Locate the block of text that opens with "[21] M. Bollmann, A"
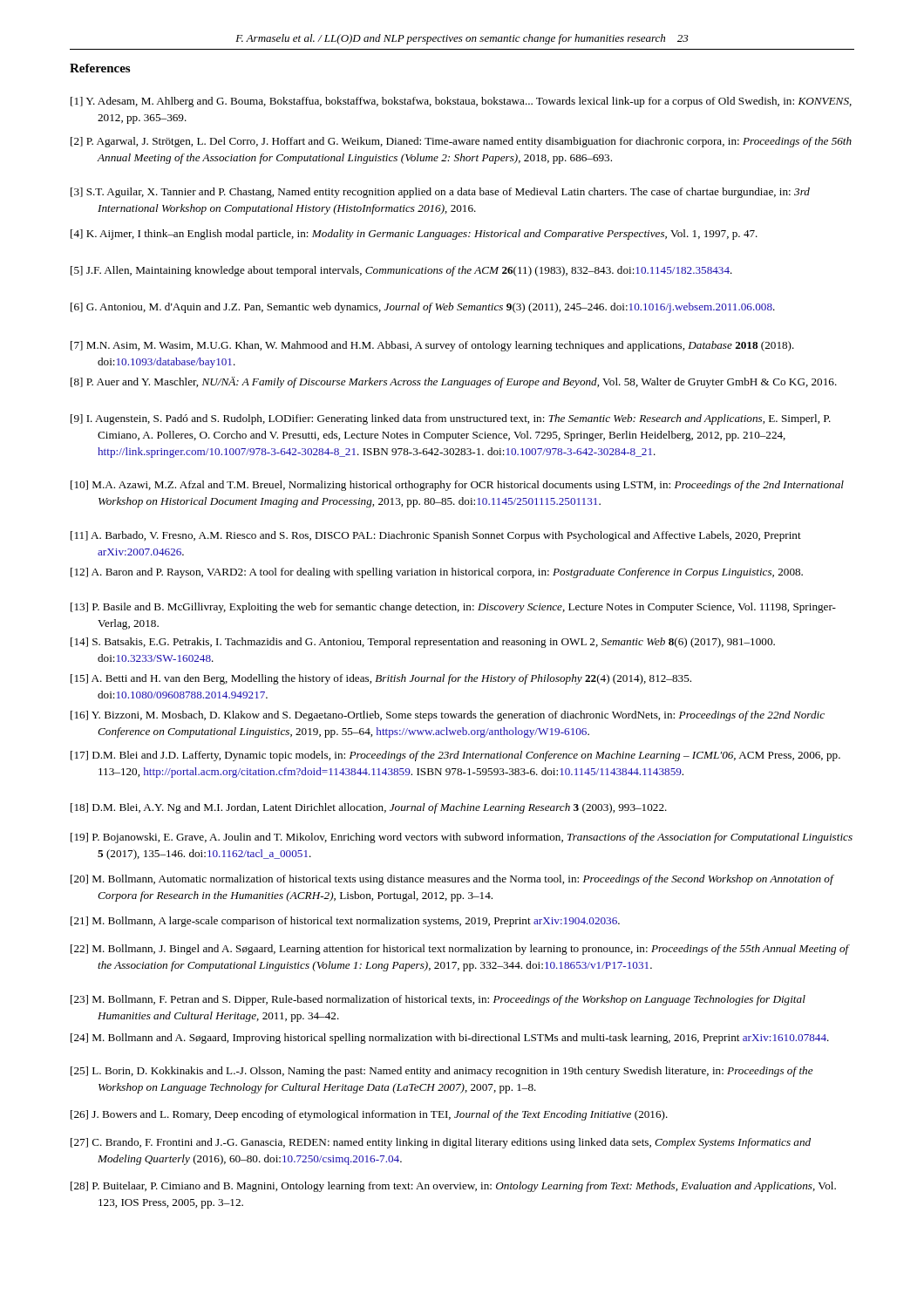924x1308 pixels. [x=345, y=920]
